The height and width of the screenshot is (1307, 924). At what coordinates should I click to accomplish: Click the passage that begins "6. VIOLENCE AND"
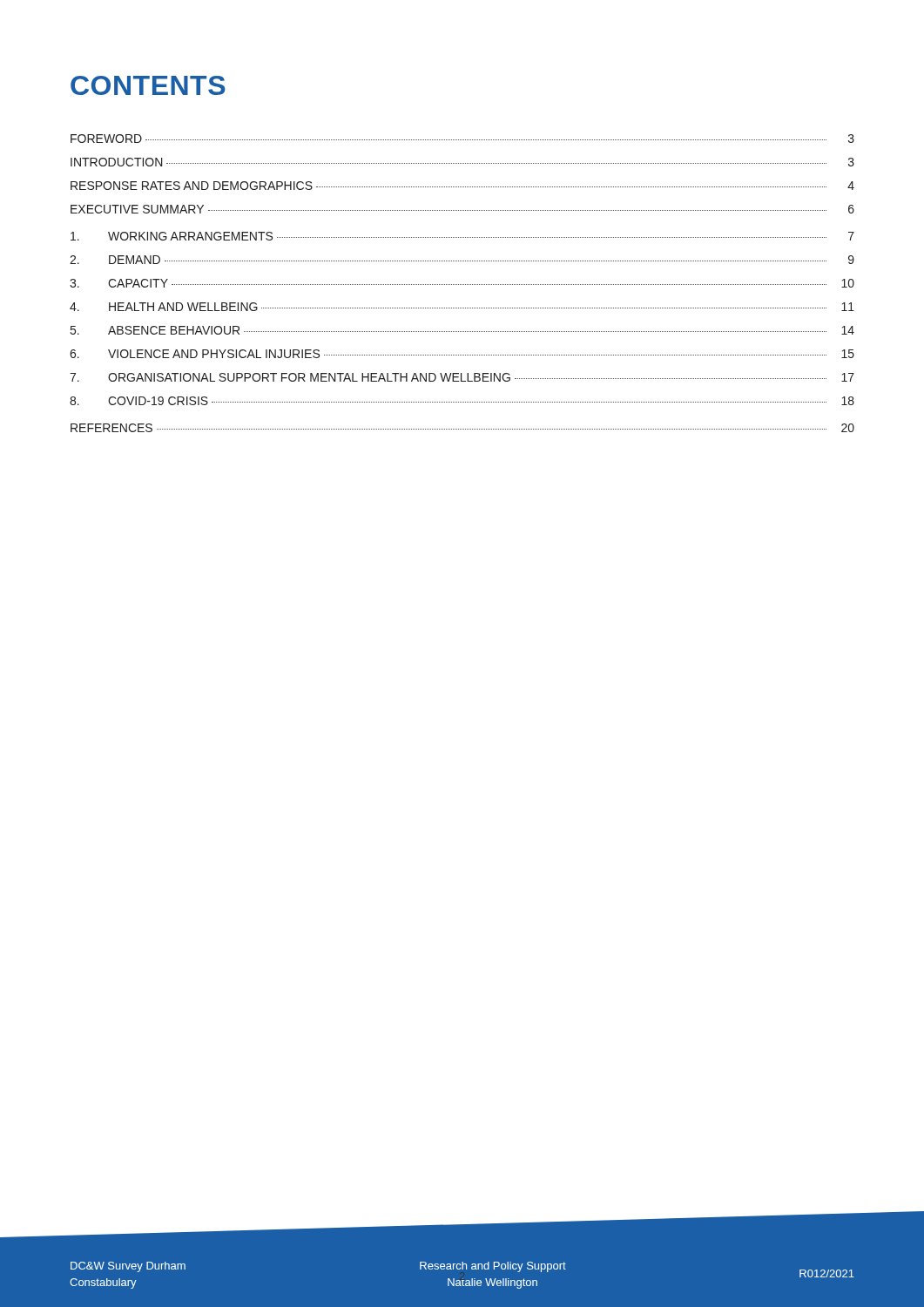click(x=462, y=353)
